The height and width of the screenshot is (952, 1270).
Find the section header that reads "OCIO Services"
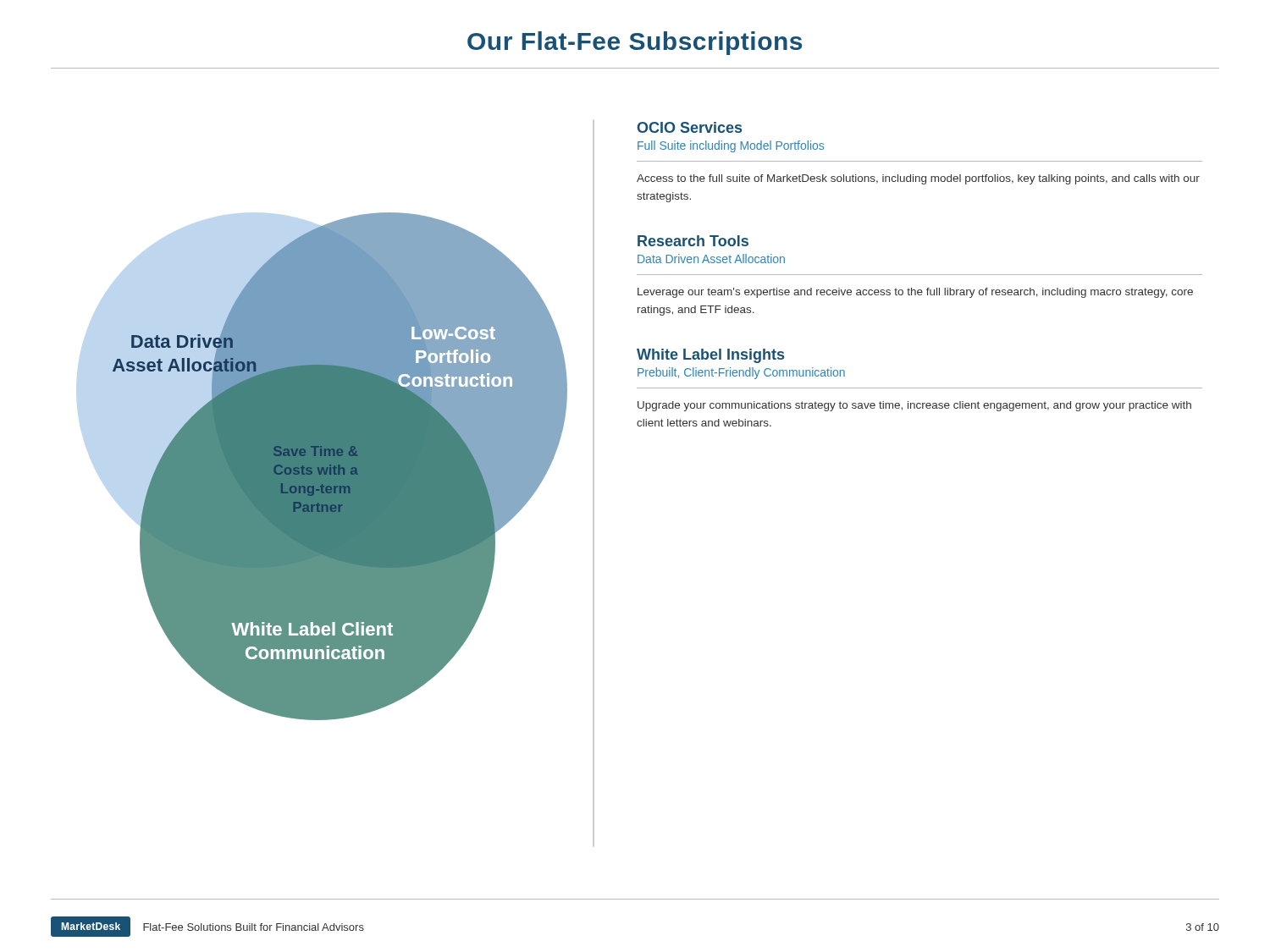[690, 128]
